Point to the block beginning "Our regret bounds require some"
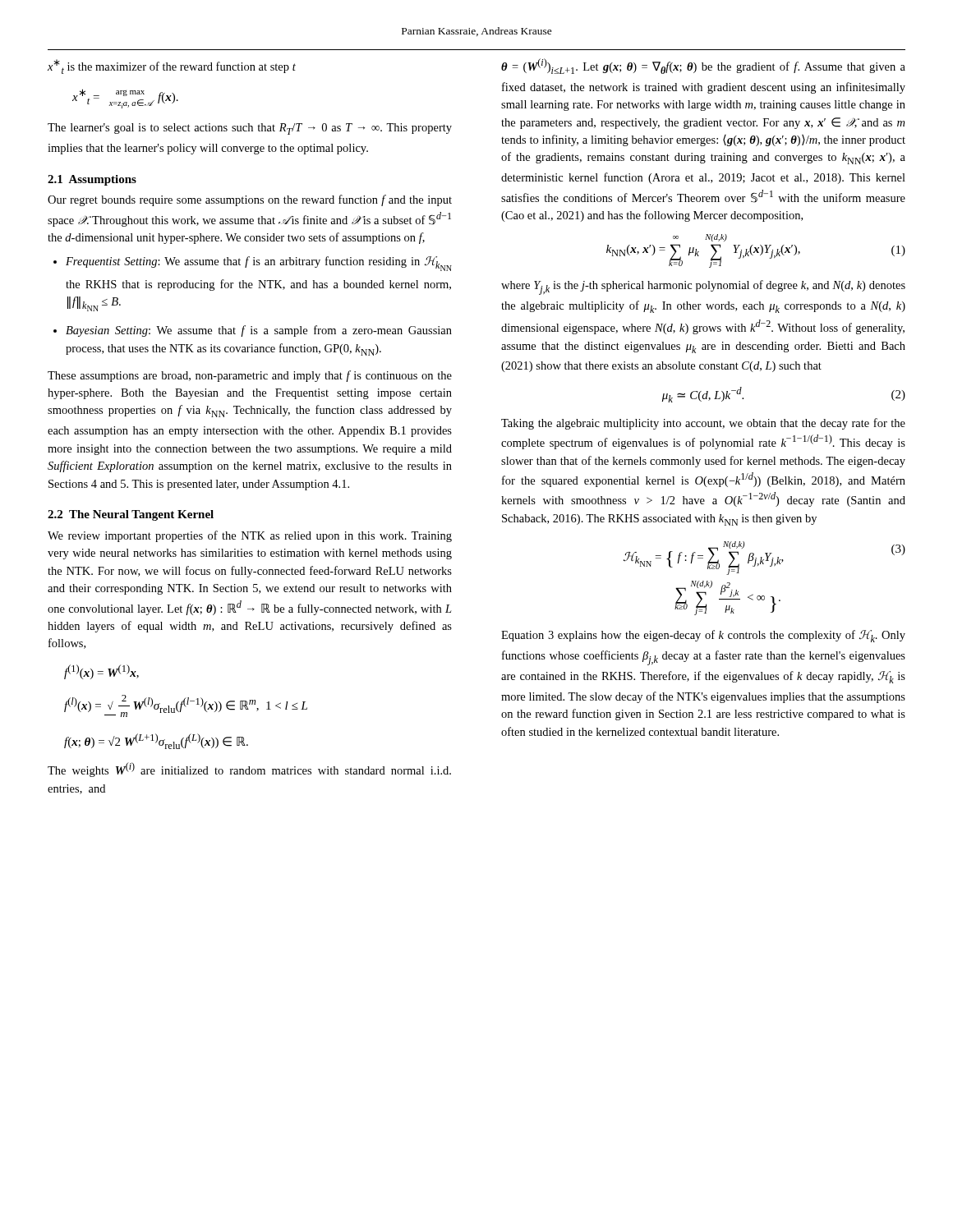Viewport: 953px width, 1232px height. tap(250, 219)
